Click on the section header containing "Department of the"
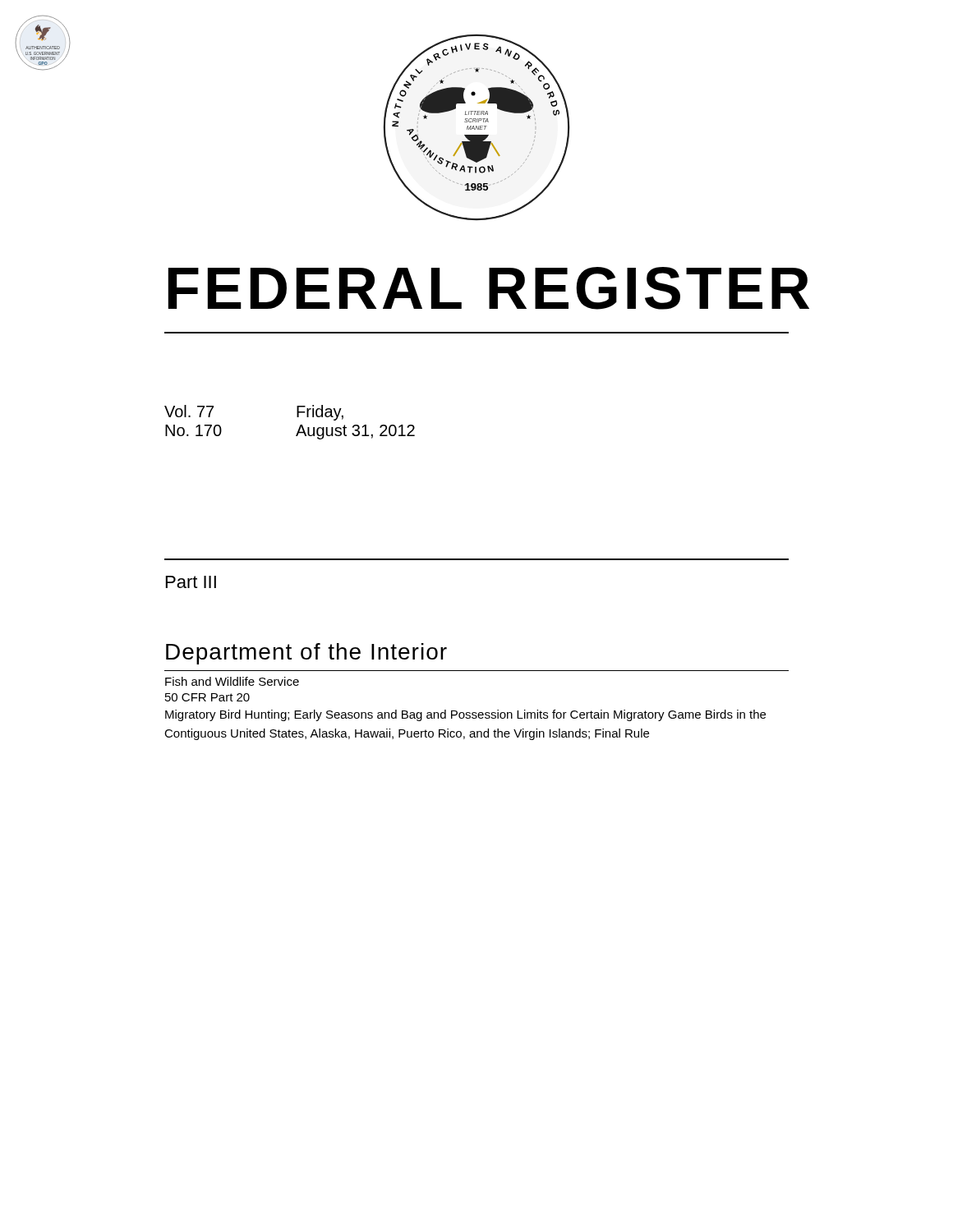 pos(306,654)
